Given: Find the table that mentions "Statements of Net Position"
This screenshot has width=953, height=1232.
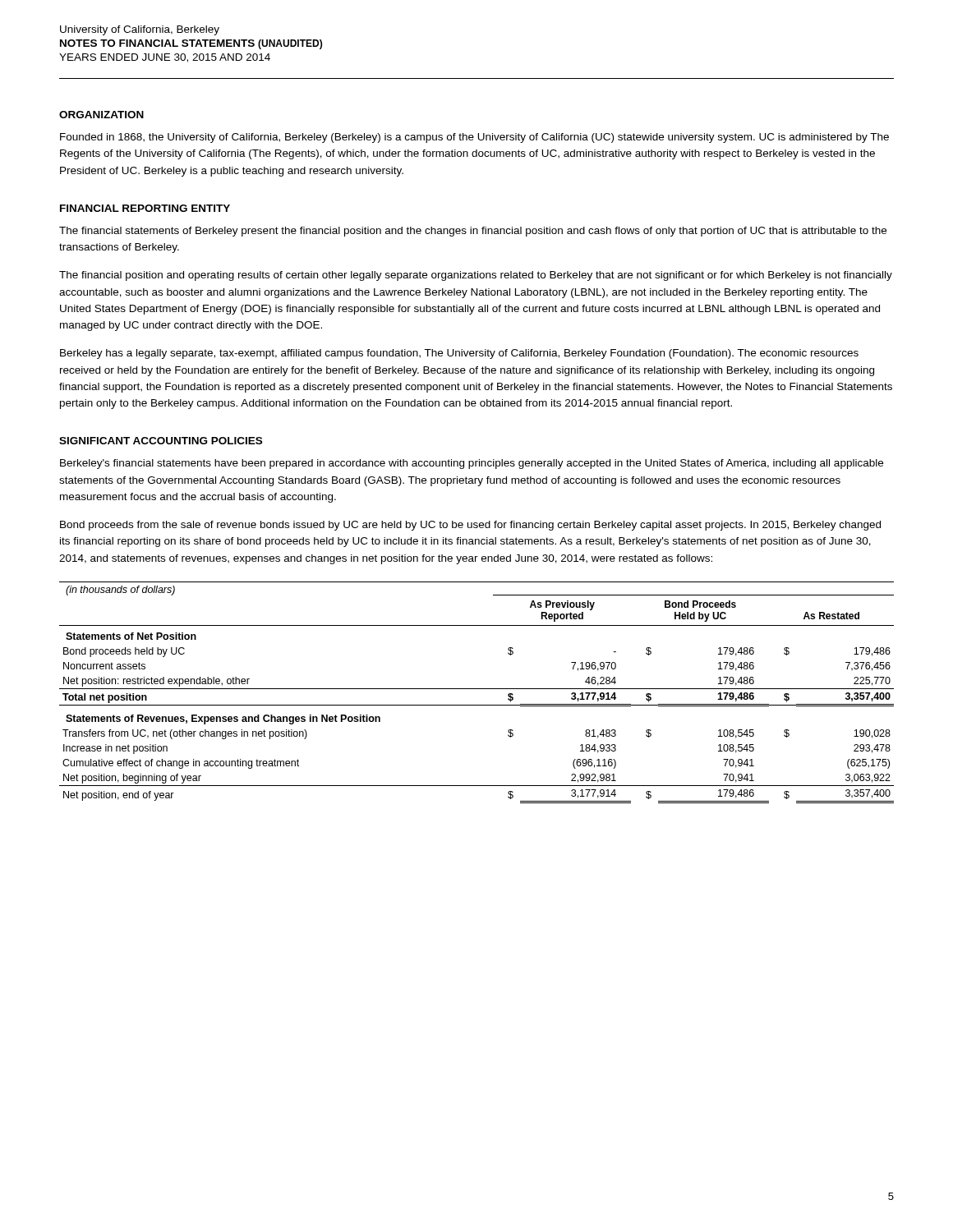Looking at the screenshot, I should (476, 692).
